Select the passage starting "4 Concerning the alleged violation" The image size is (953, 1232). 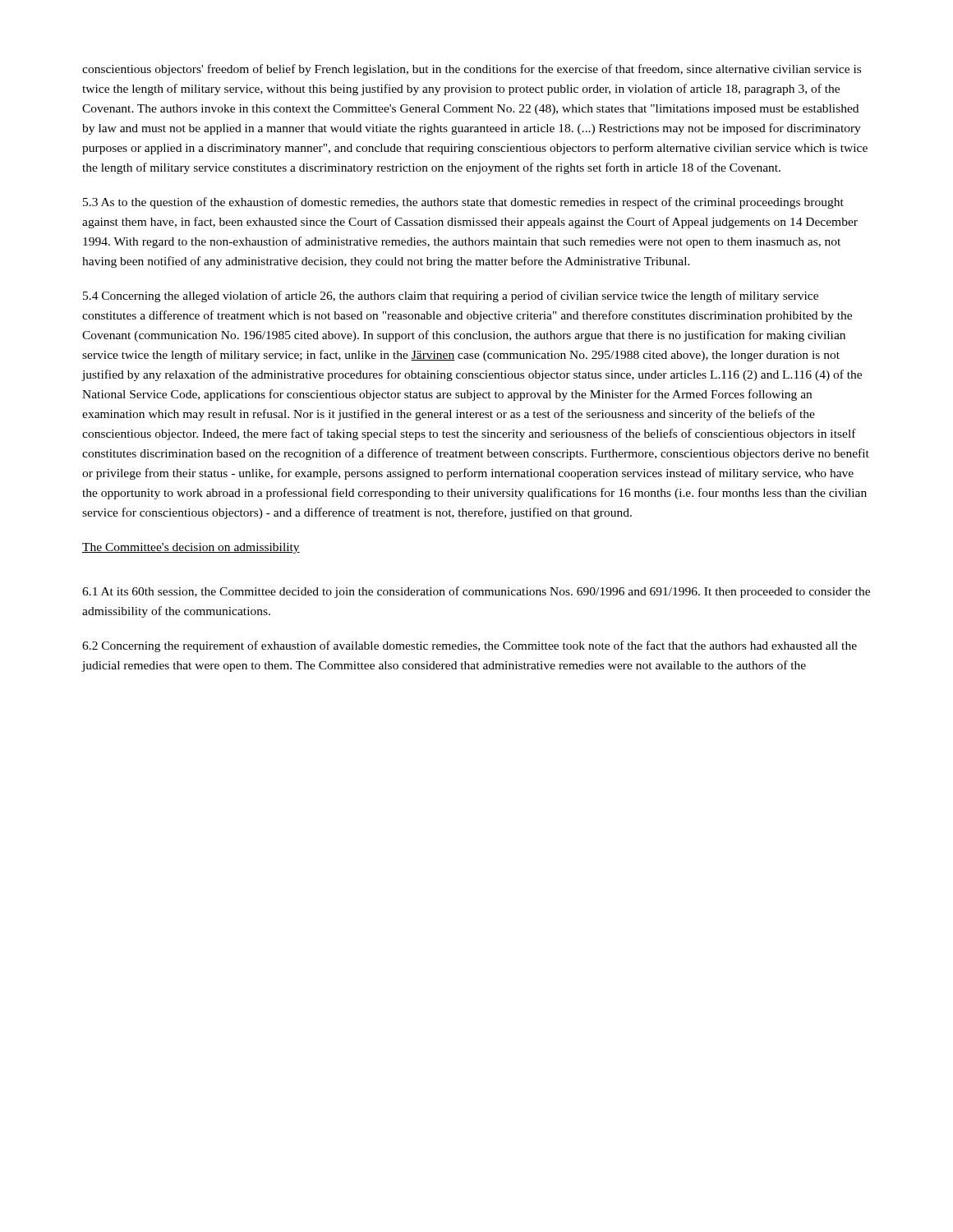(x=476, y=404)
